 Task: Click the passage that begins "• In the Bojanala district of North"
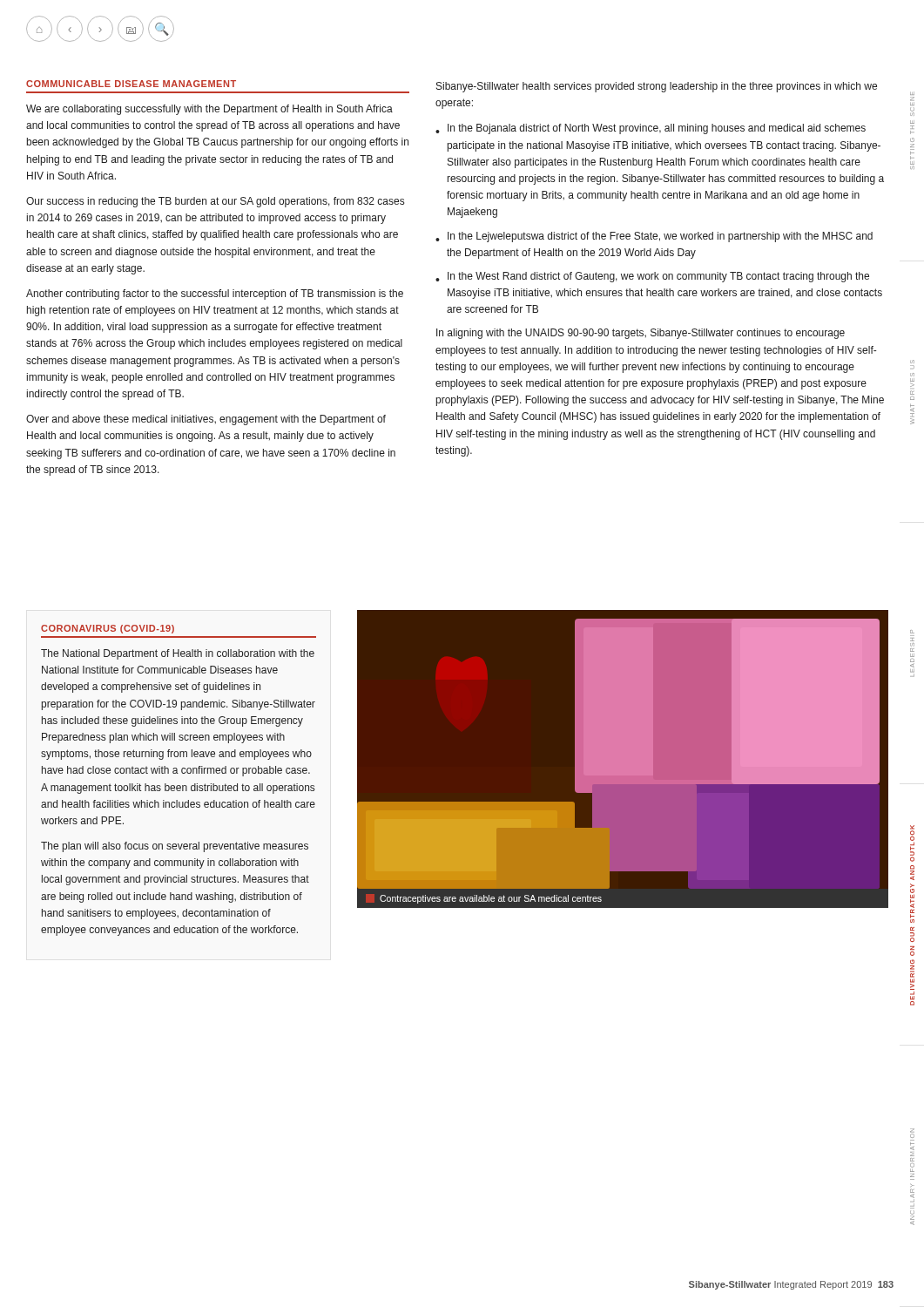tap(662, 171)
